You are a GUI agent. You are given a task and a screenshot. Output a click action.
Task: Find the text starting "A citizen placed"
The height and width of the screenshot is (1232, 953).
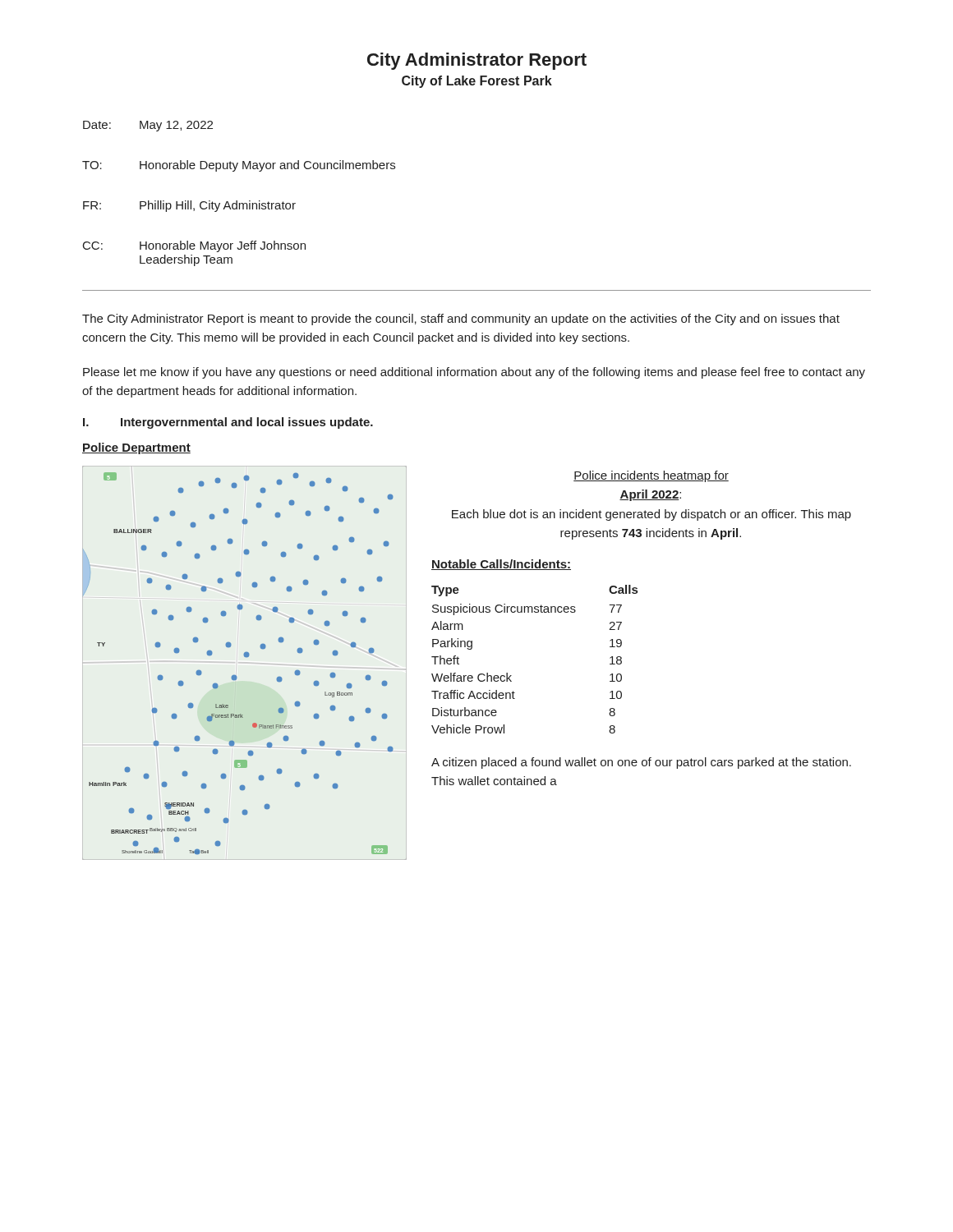pos(642,771)
